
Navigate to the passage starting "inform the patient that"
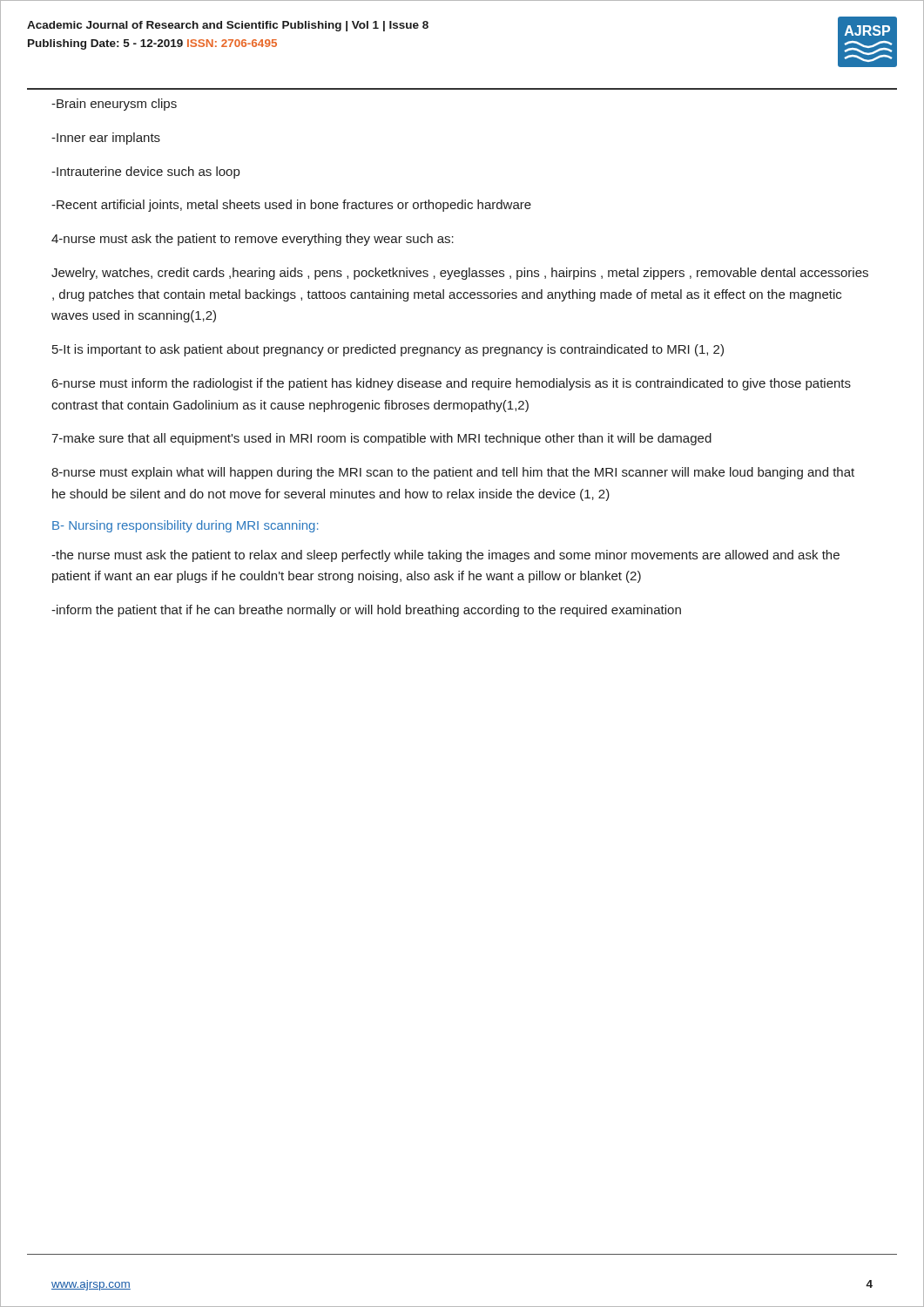click(367, 610)
